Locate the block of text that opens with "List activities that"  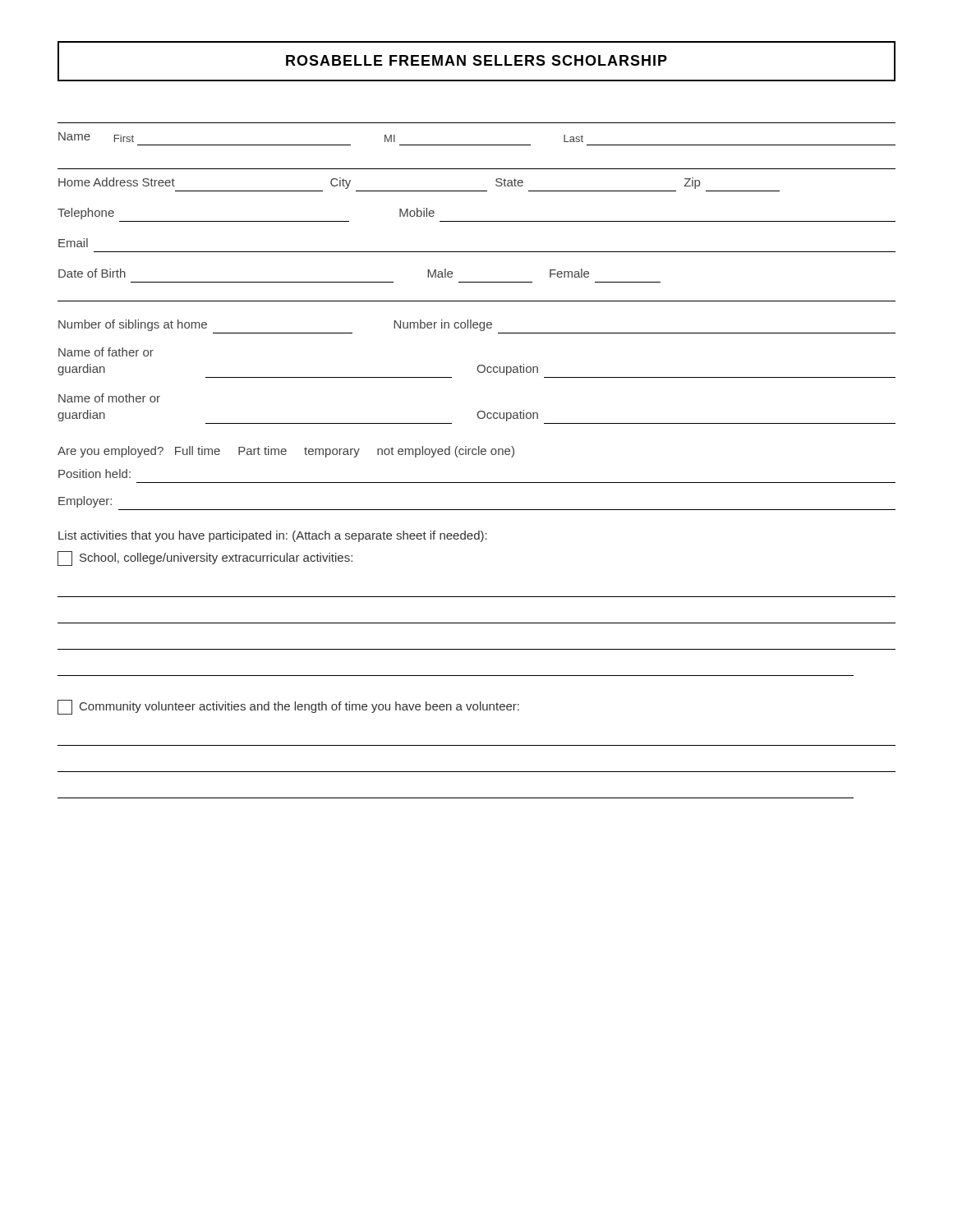(273, 535)
